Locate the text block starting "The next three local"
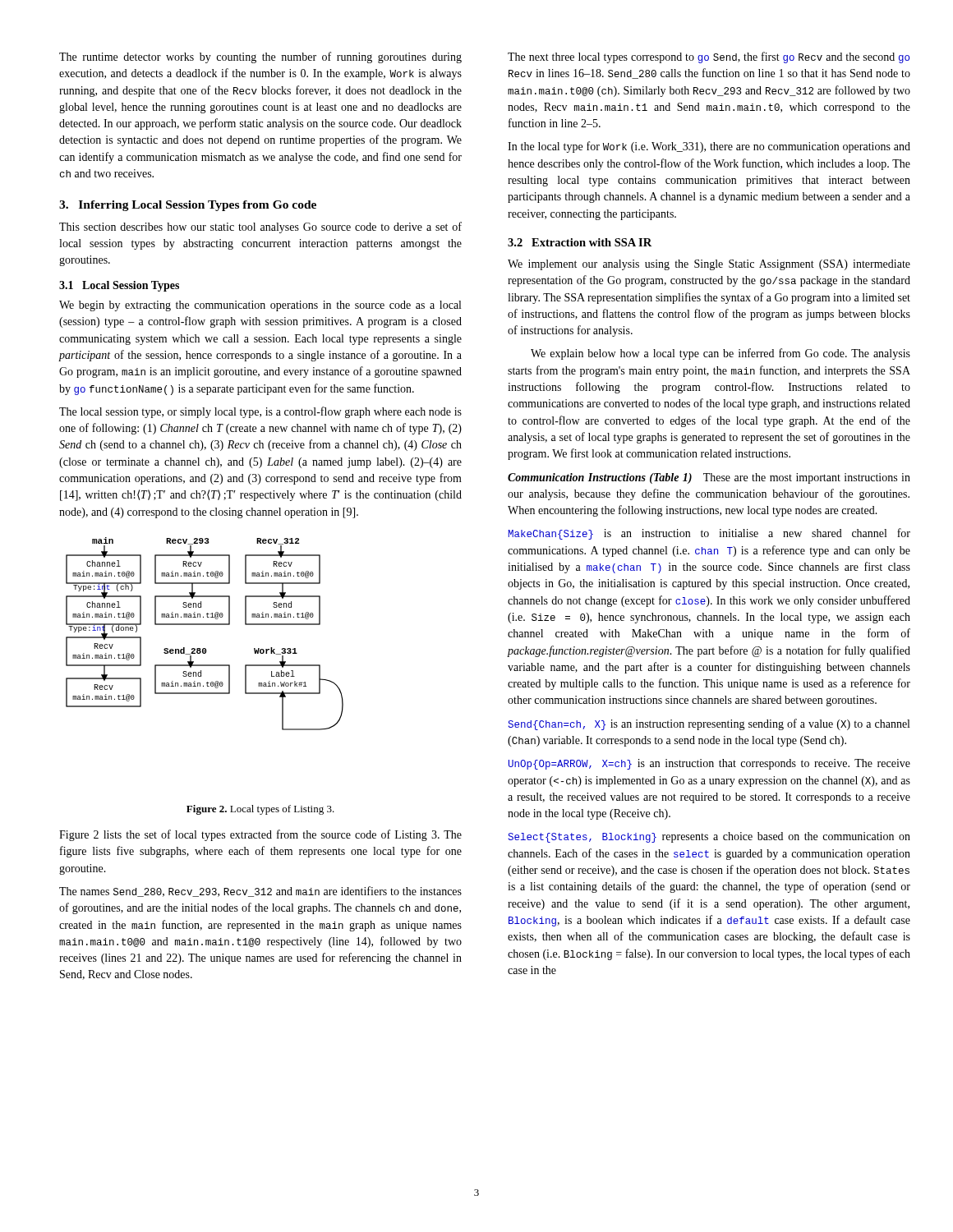 point(709,91)
